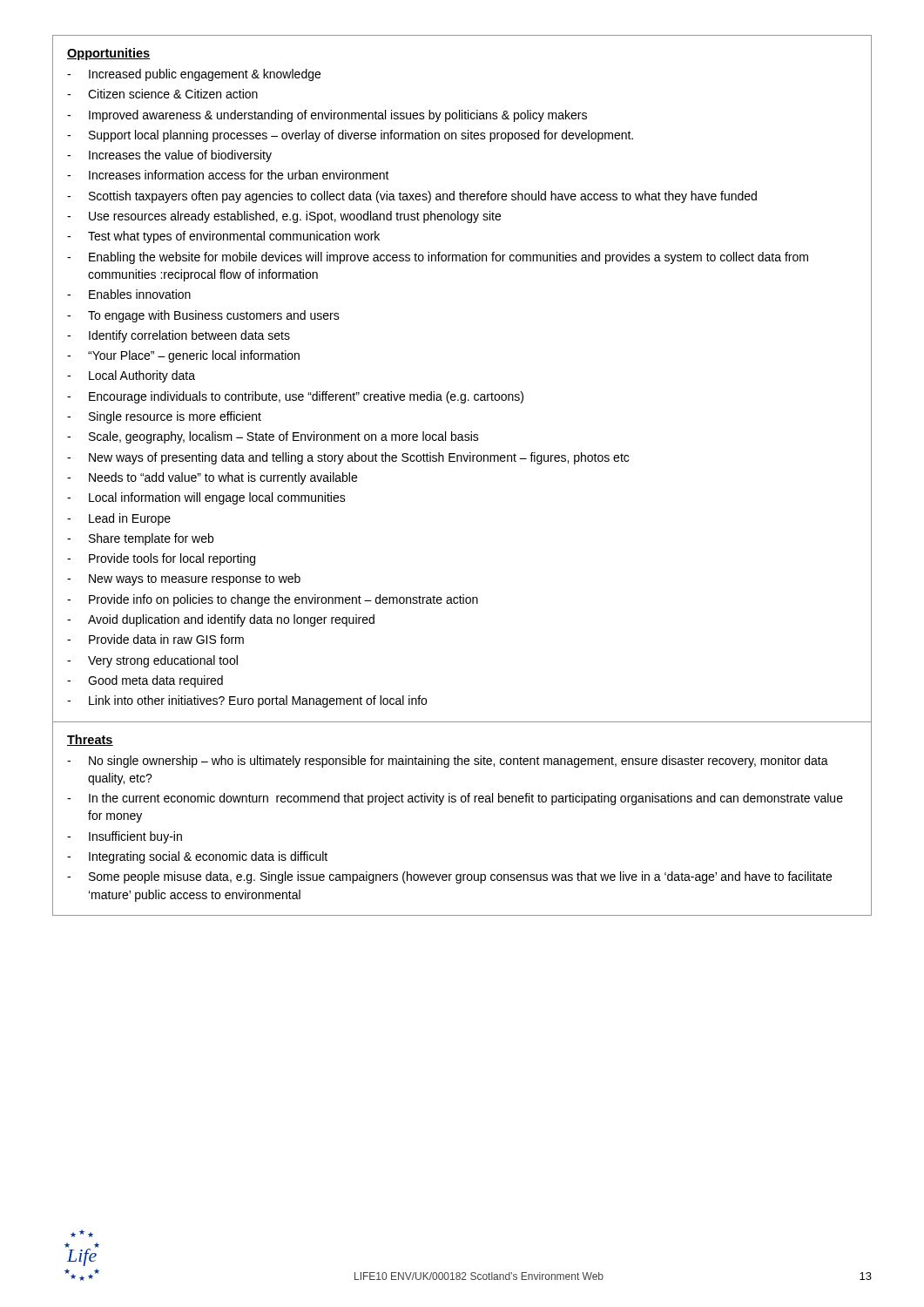Select the element starting "-Integrating social & economic data is difficult"
This screenshot has width=924, height=1307.
[x=197, y=857]
